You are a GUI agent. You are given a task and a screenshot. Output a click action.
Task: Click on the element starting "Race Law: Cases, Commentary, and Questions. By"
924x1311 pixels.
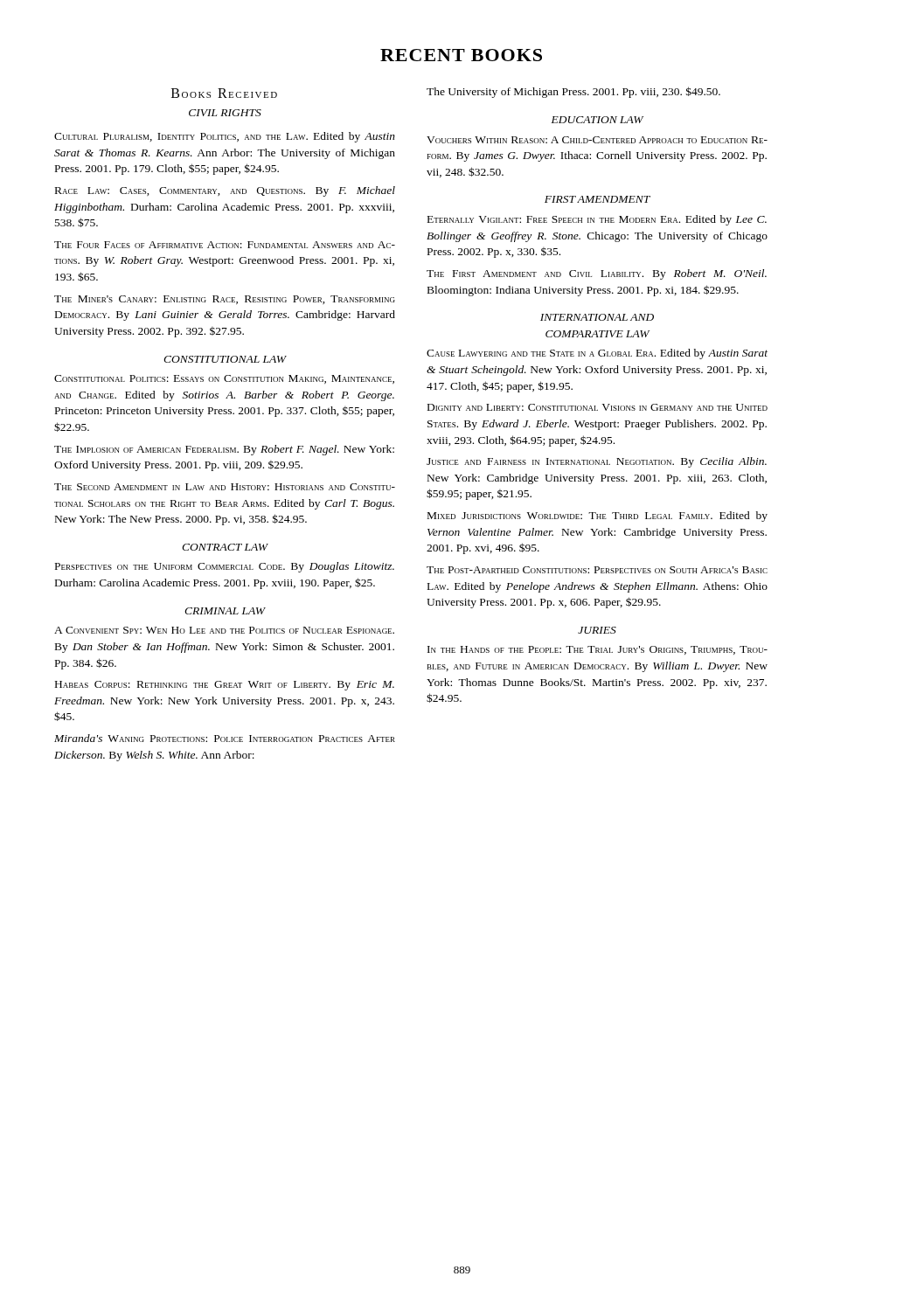[x=225, y=206]
